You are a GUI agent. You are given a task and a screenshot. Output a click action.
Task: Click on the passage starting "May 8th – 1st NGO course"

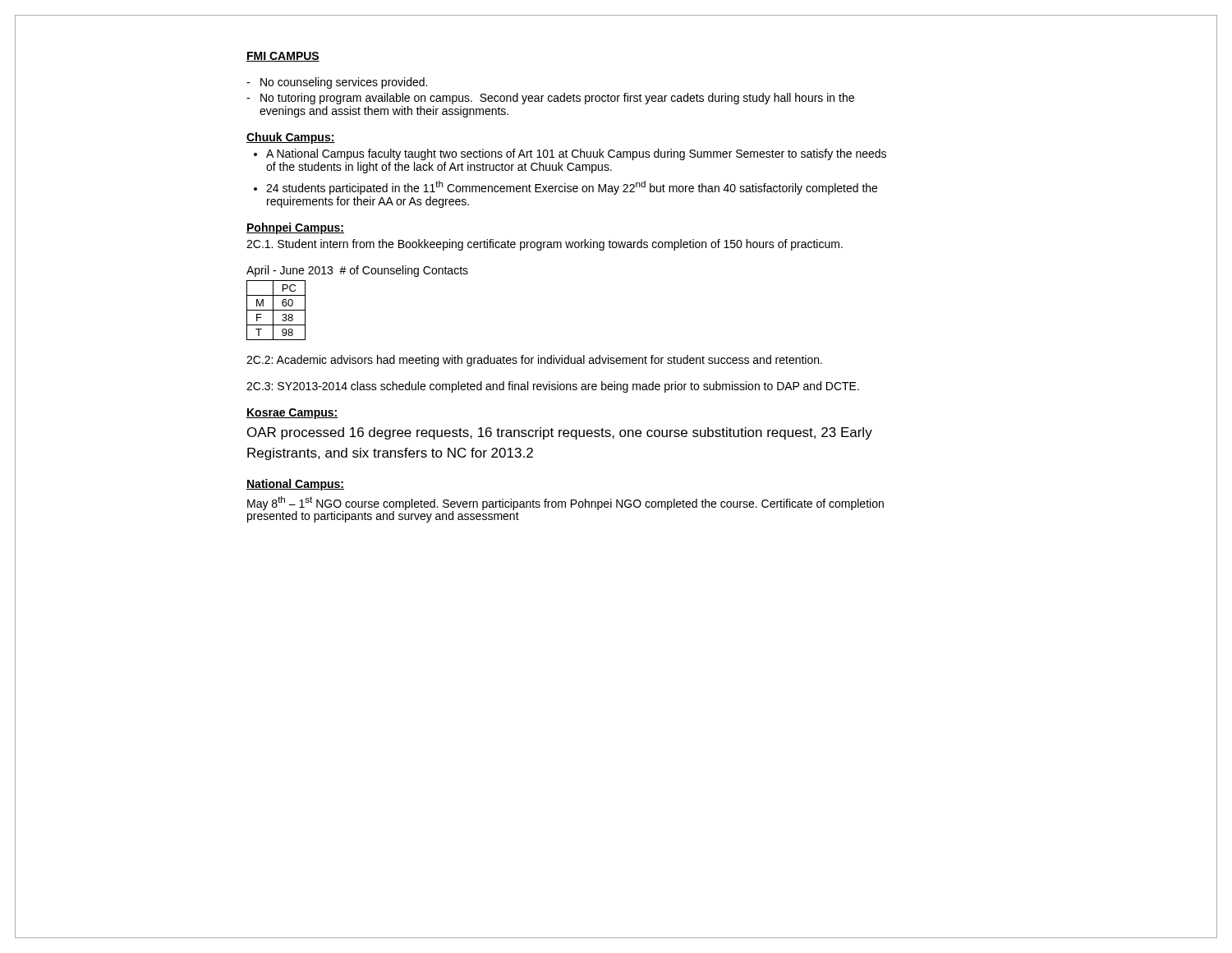point(565,508)
